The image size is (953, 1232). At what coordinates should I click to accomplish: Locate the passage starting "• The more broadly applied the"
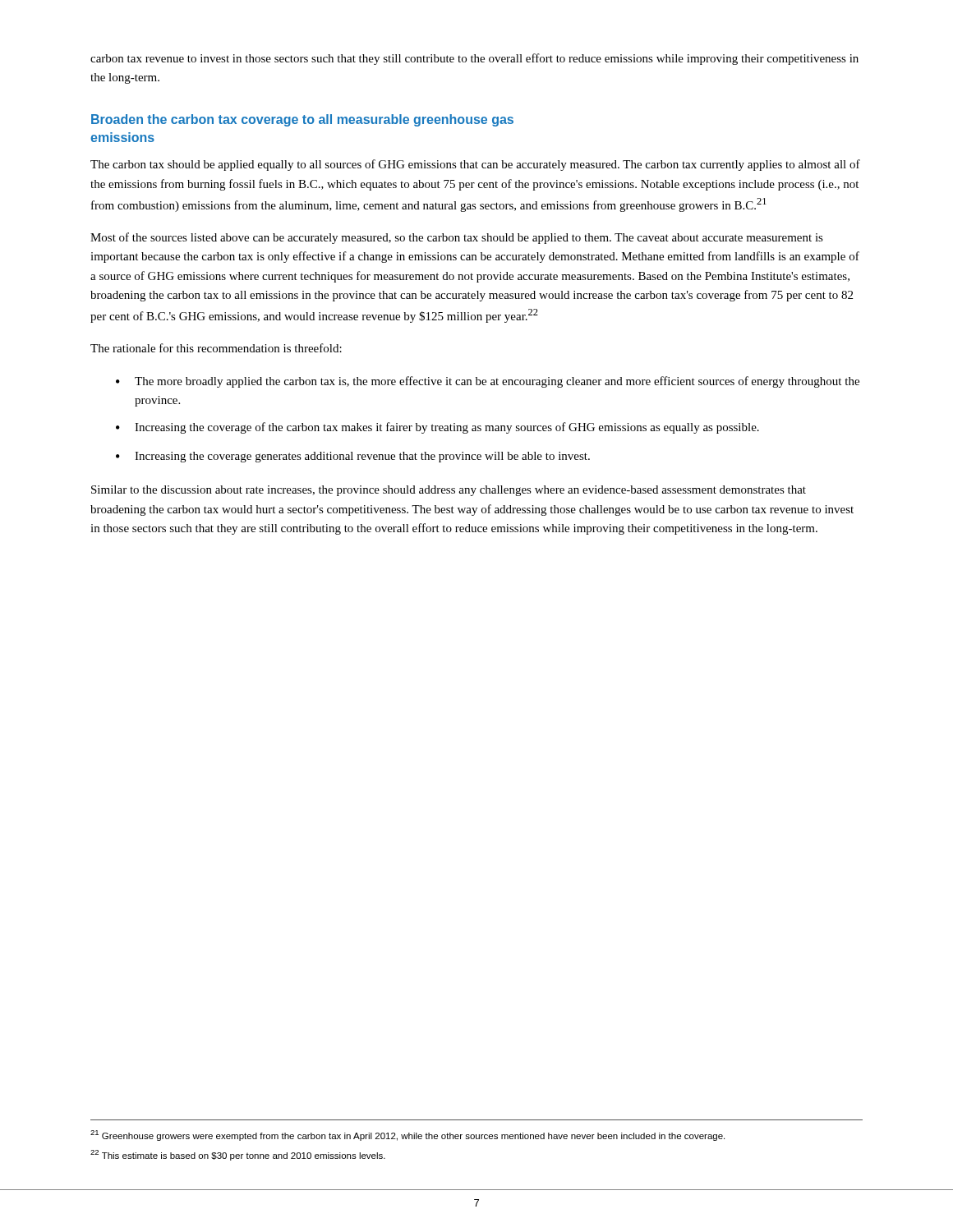click(489, 391)
